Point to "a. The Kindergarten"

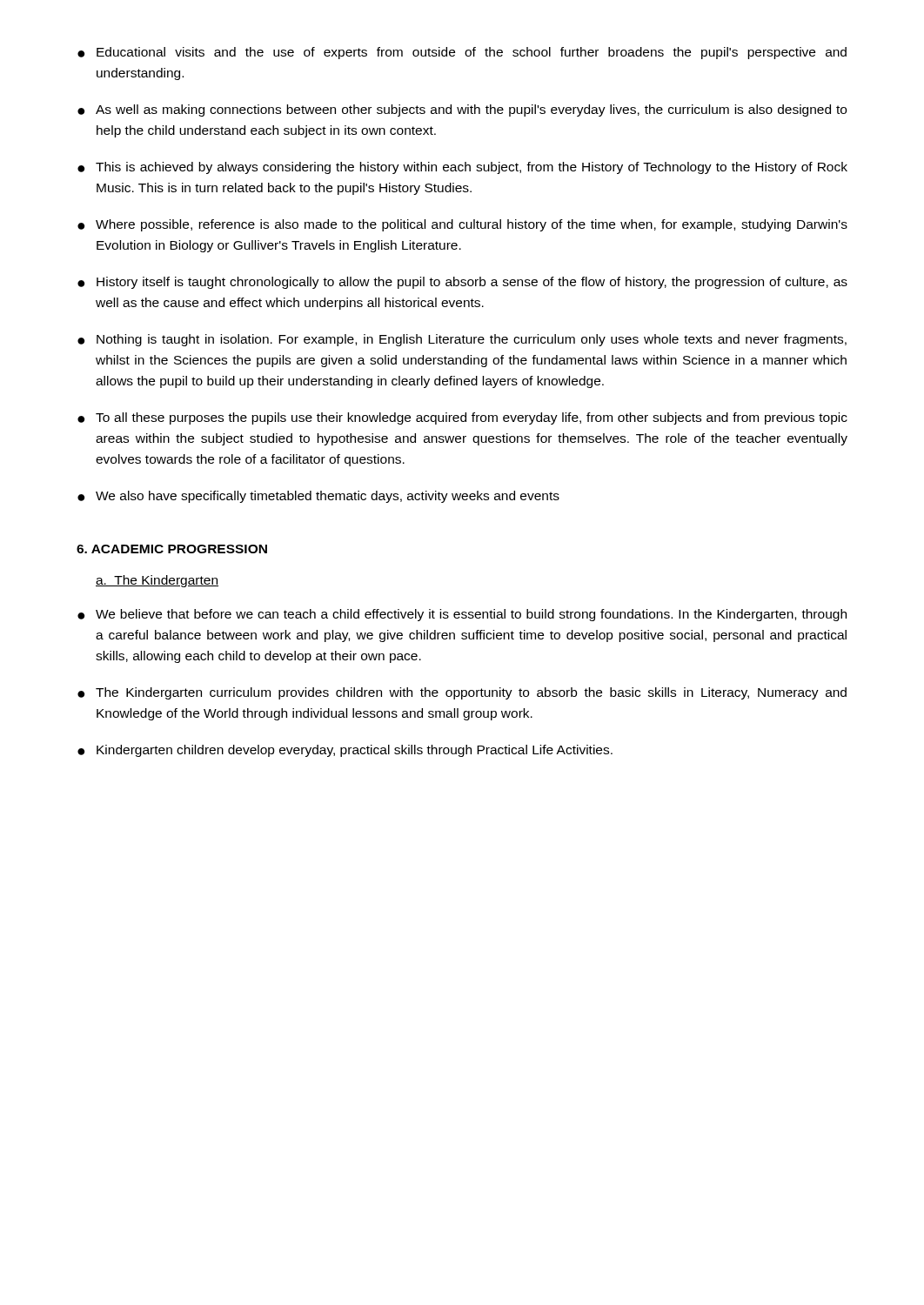pos(157,580)
